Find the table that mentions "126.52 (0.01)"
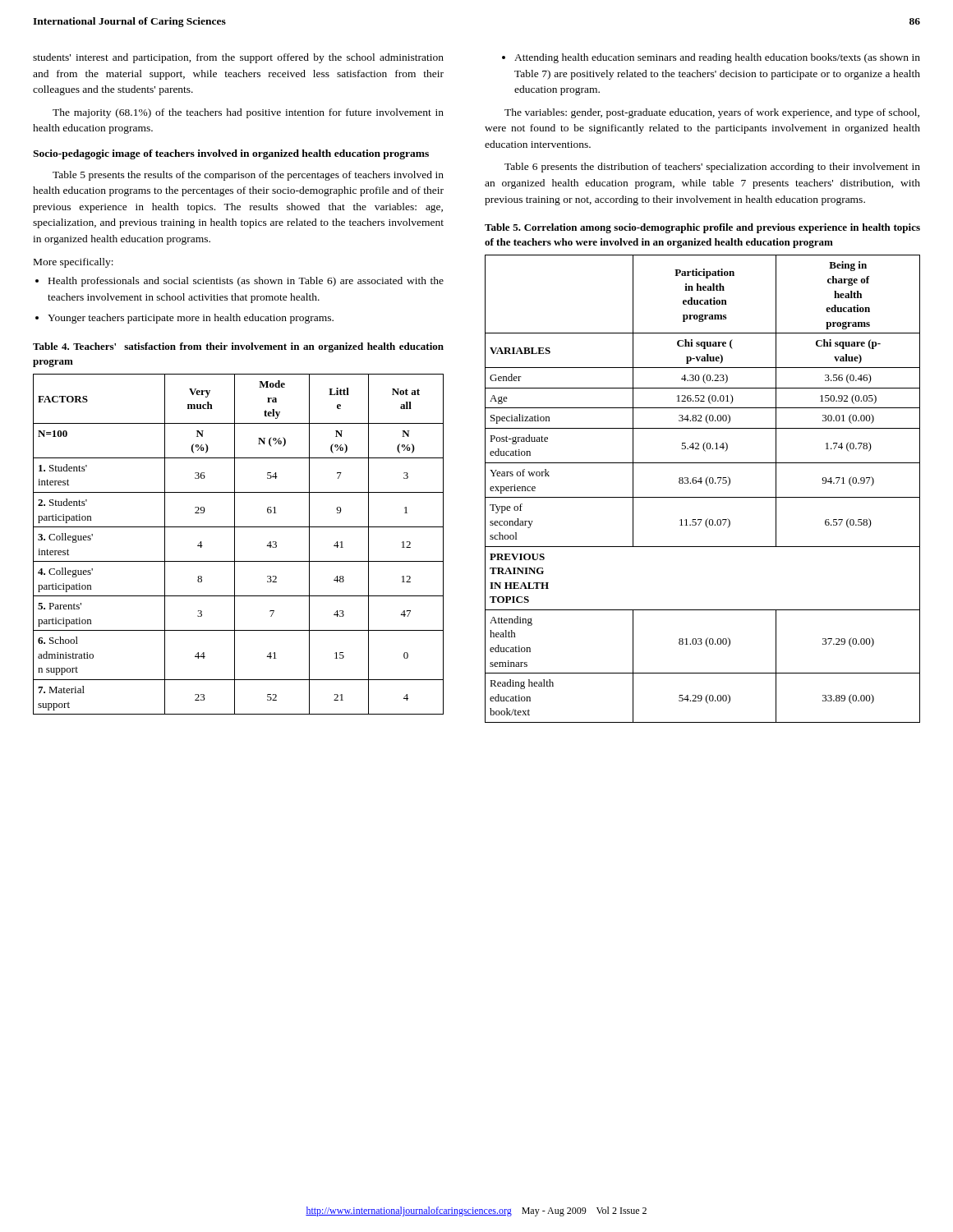This screenshot has width=953, height=1232. pyautogui.click(x=702, y=489)
